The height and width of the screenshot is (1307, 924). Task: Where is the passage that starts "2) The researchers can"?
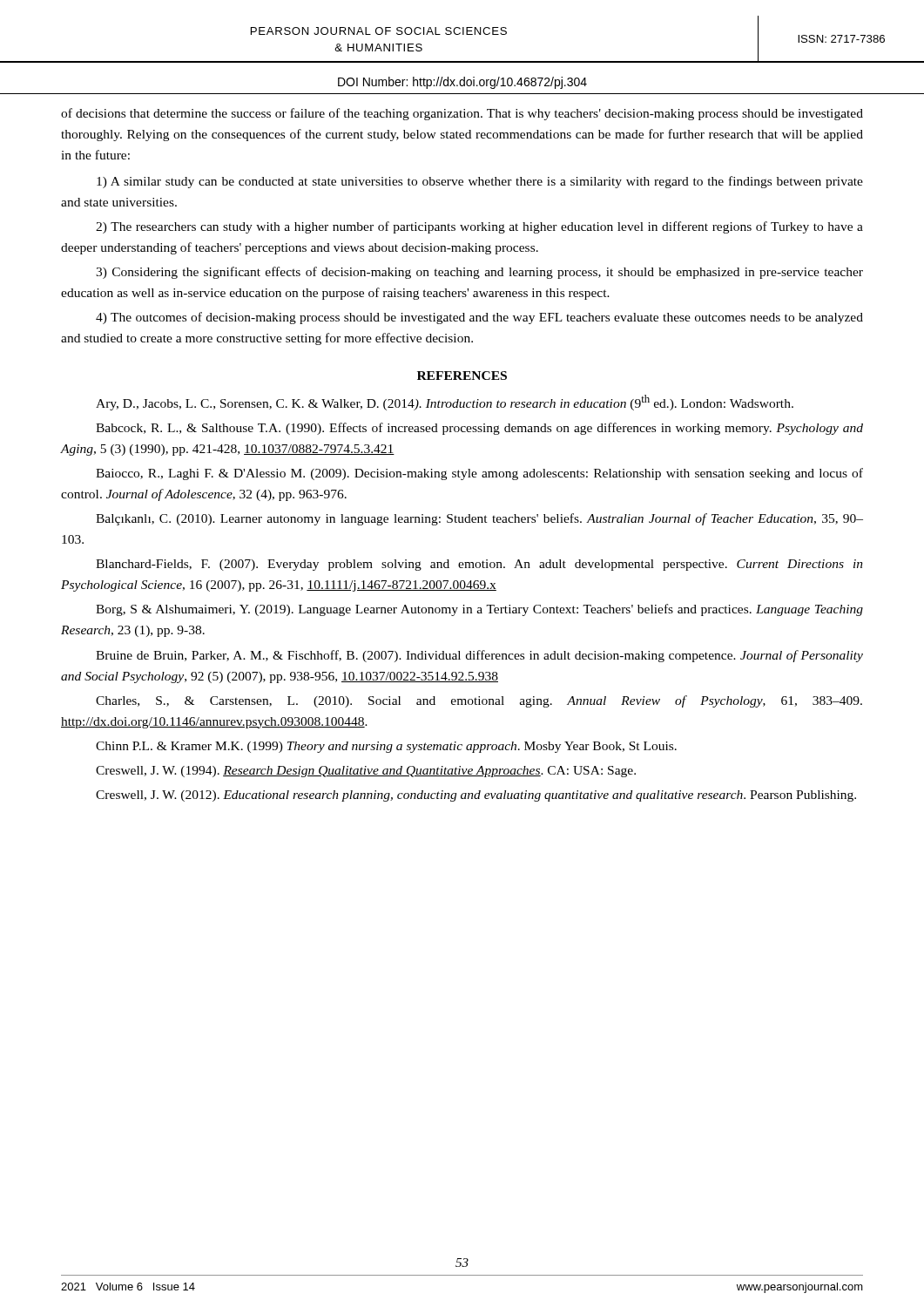click(x=462, y=237)
